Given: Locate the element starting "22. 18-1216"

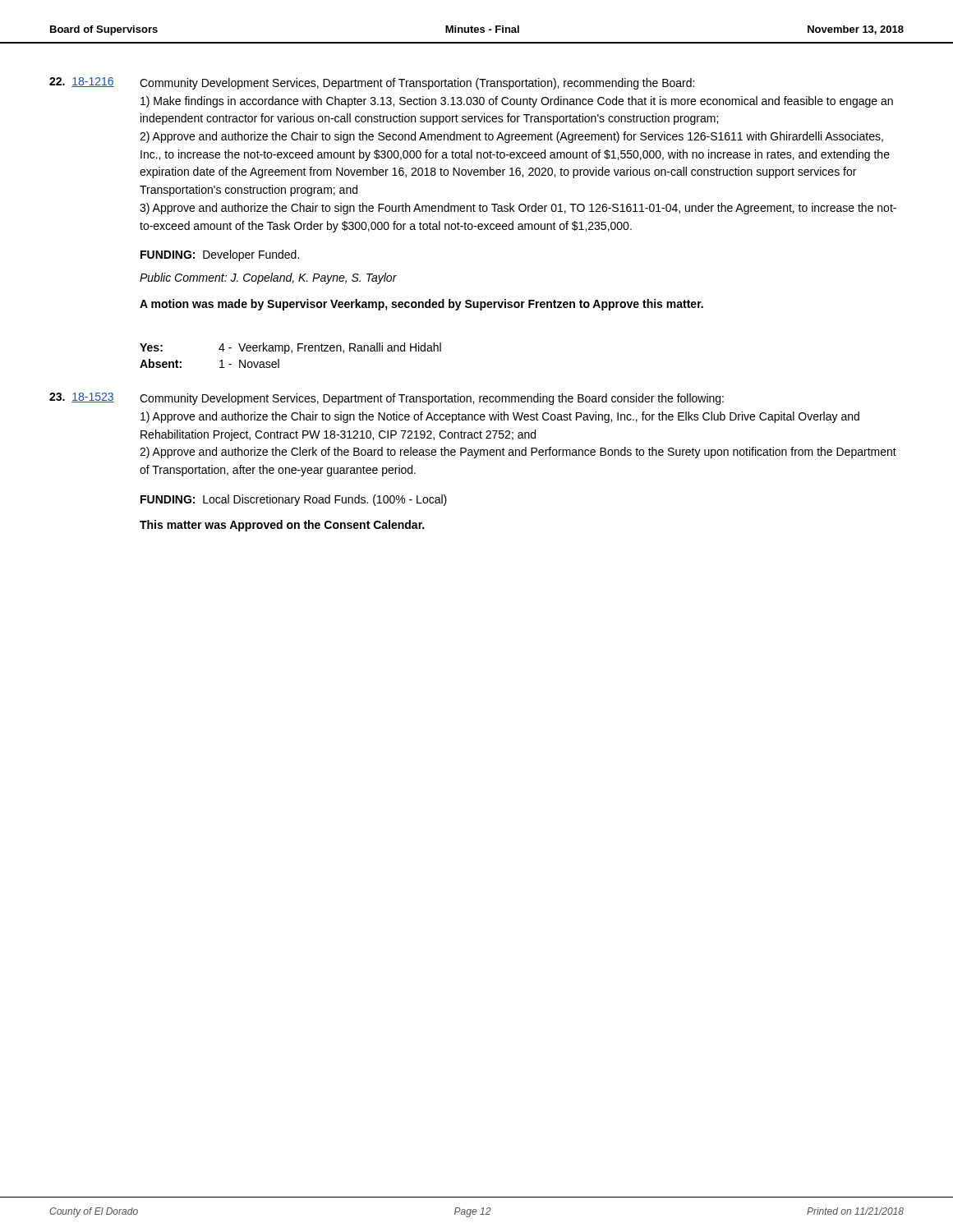Looking at the screenshot, I should [82, 81].
